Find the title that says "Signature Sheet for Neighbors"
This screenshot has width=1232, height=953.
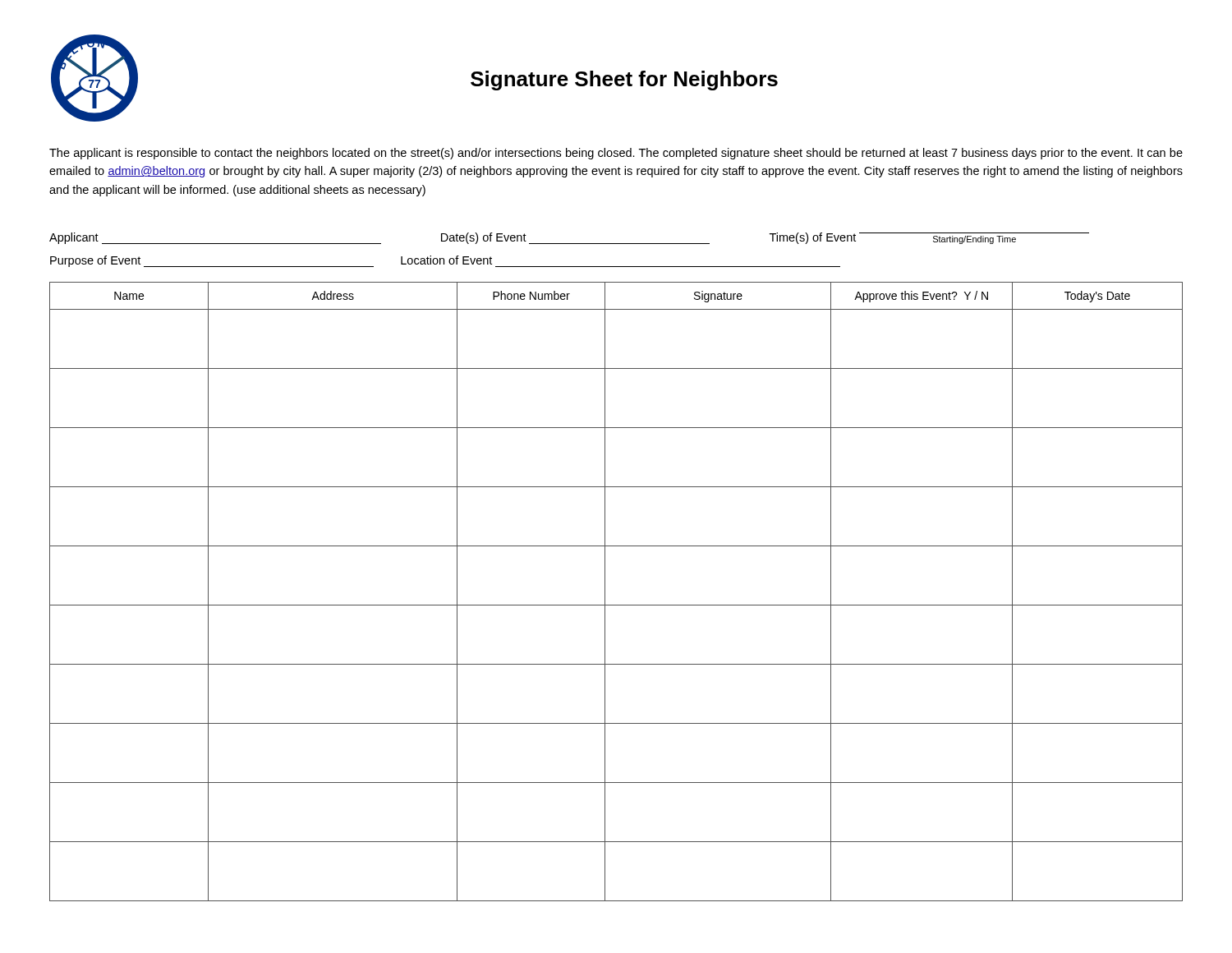pos(624,79)
